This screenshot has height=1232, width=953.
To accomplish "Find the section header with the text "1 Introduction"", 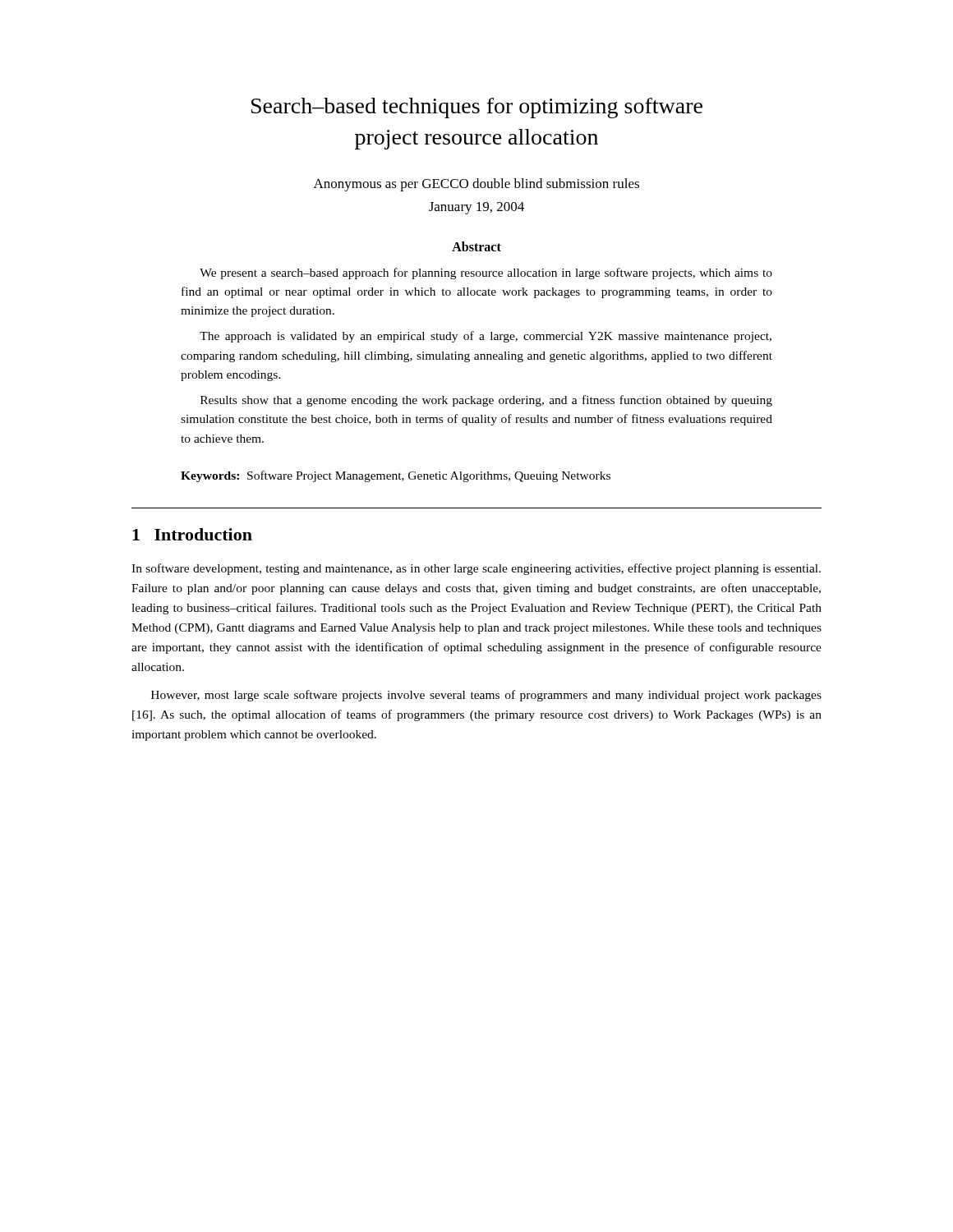I will (x=192, y=534).
